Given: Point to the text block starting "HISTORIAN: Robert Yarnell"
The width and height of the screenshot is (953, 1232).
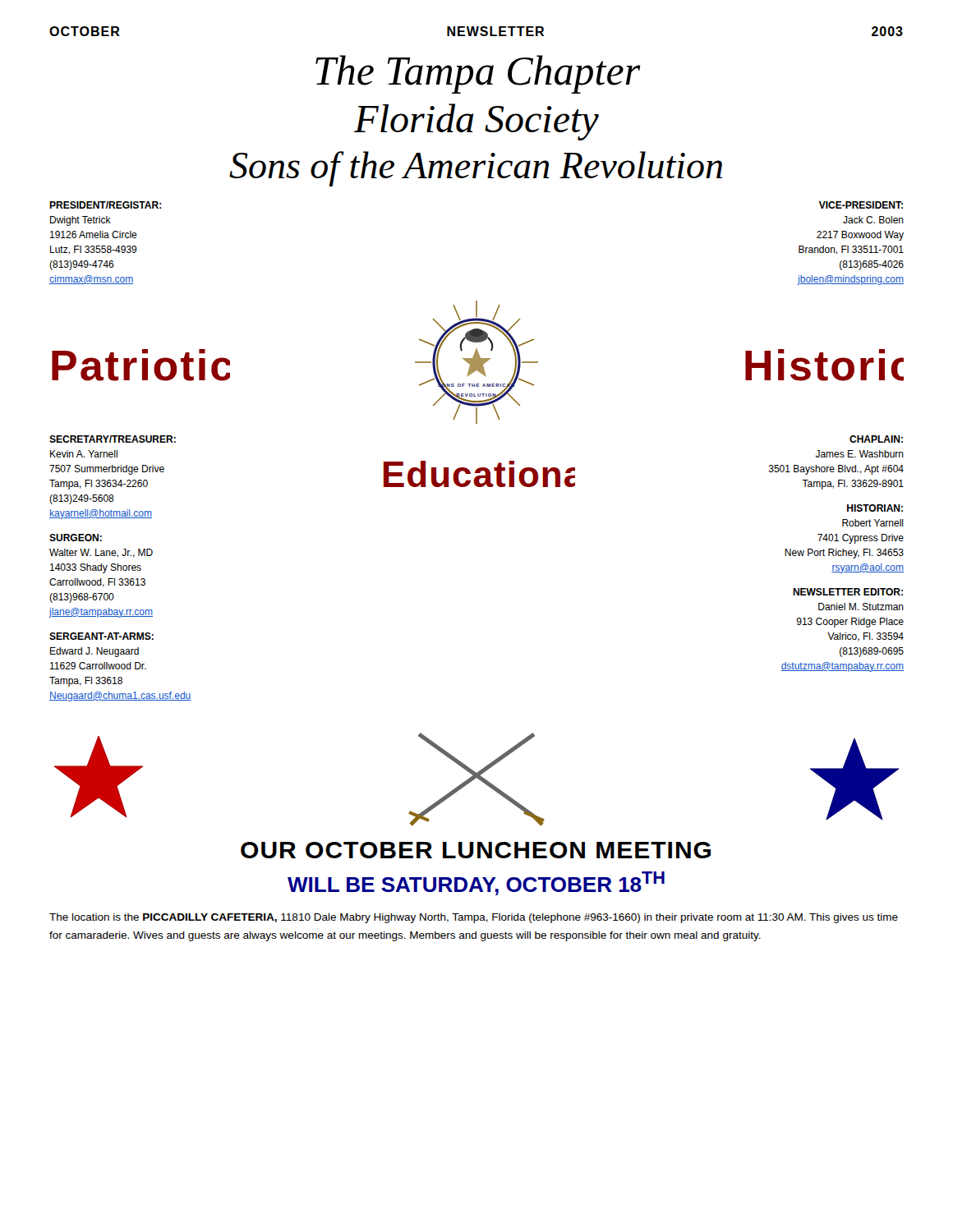Looking at the screenshot, I should pos(875,508).
